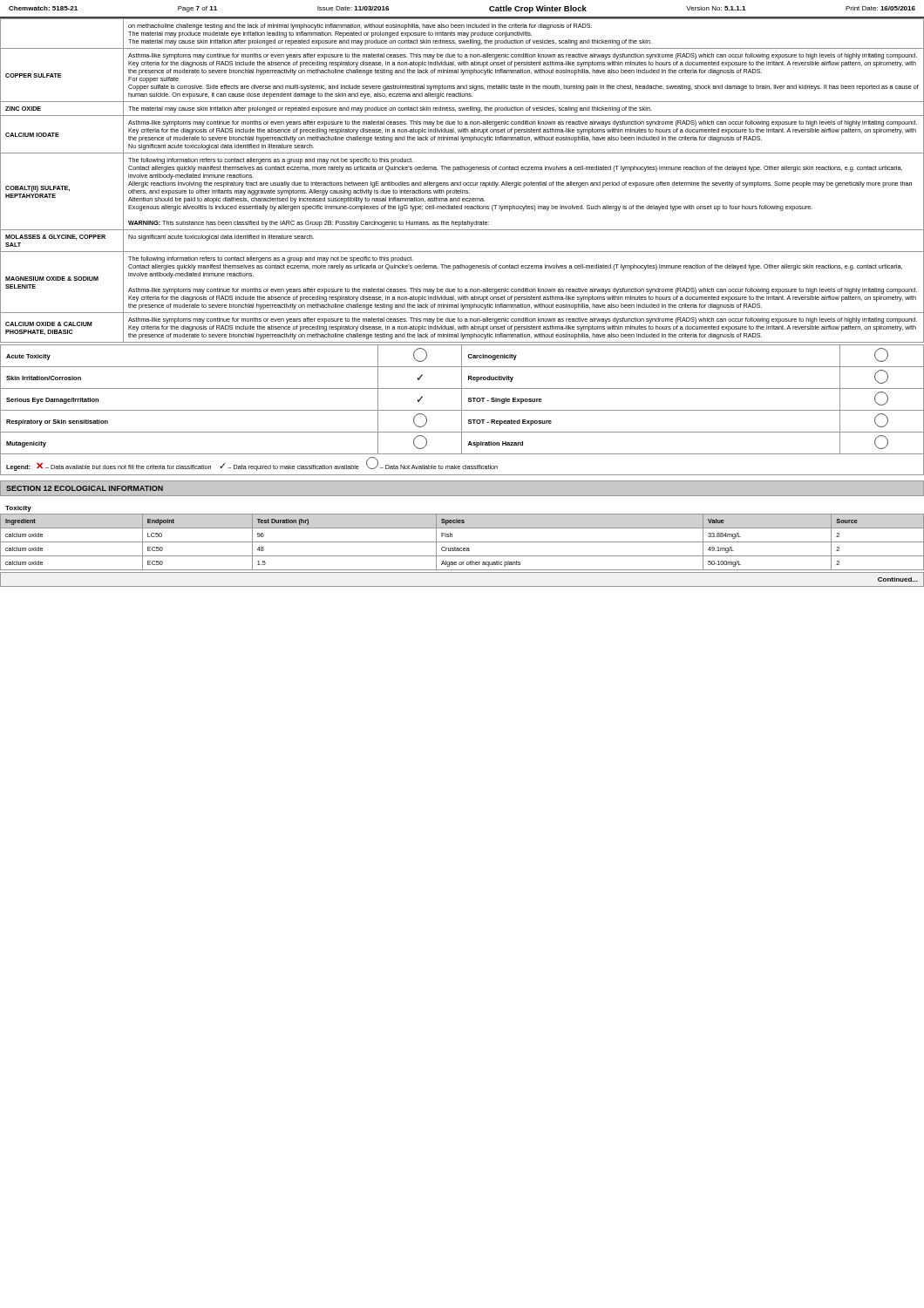The width and height of the screenshot is (924, 1308).
Task: Locate the table with the text "Acute Toxicity"
Action: point(462,410)
